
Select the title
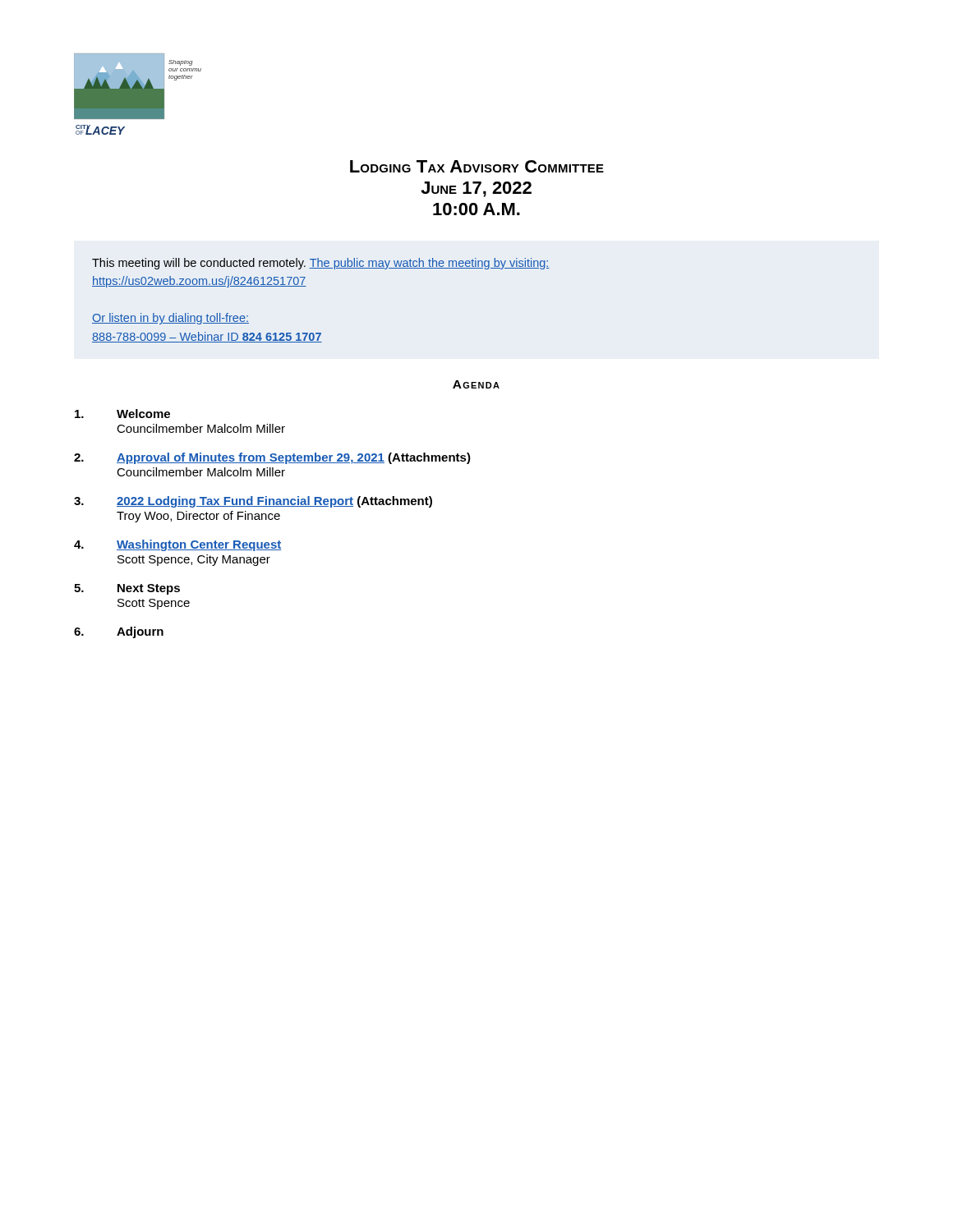(x=476, y=188)
